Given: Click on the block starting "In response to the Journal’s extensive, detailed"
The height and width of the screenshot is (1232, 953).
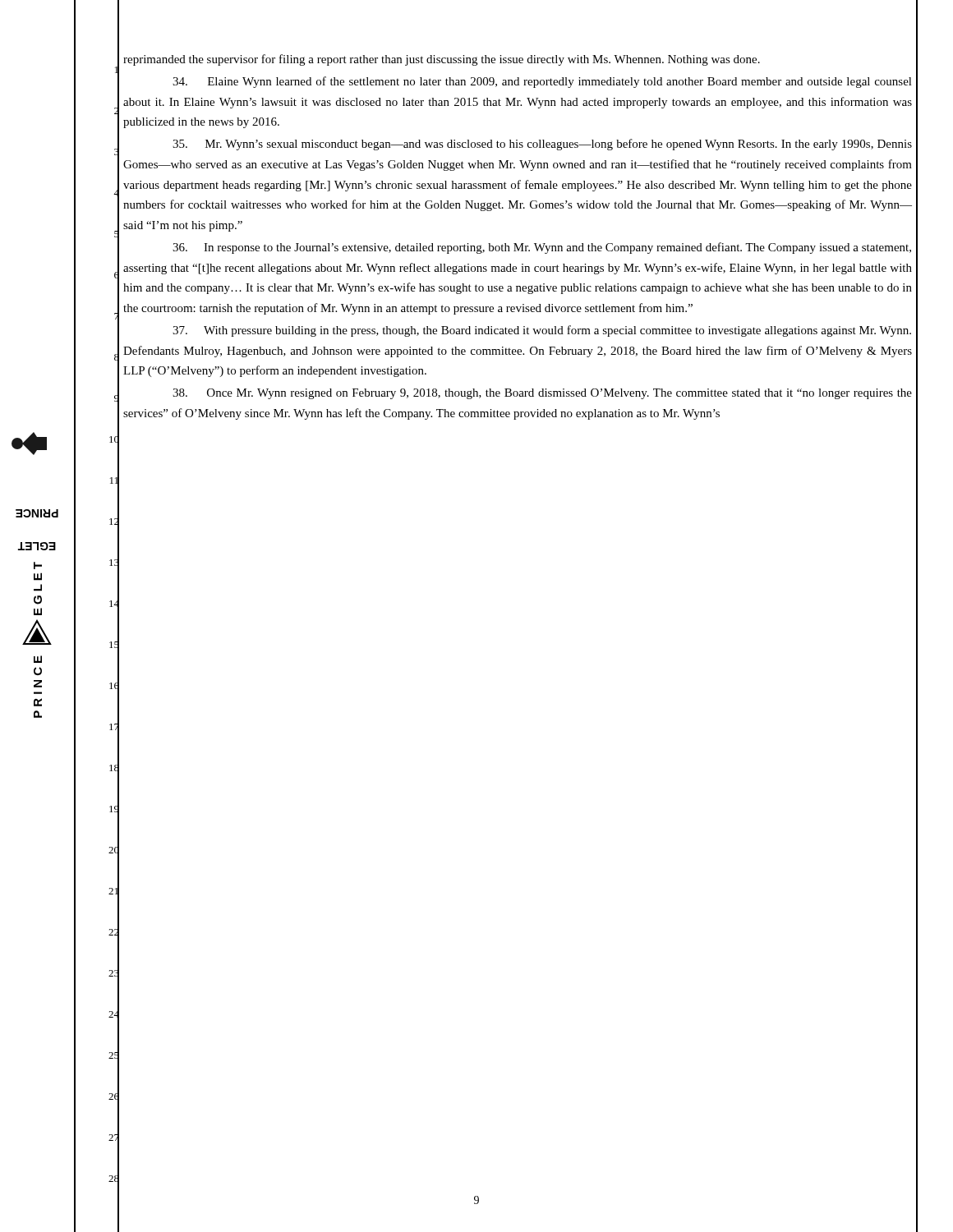Looking at the screenshot, I should 518,278.
